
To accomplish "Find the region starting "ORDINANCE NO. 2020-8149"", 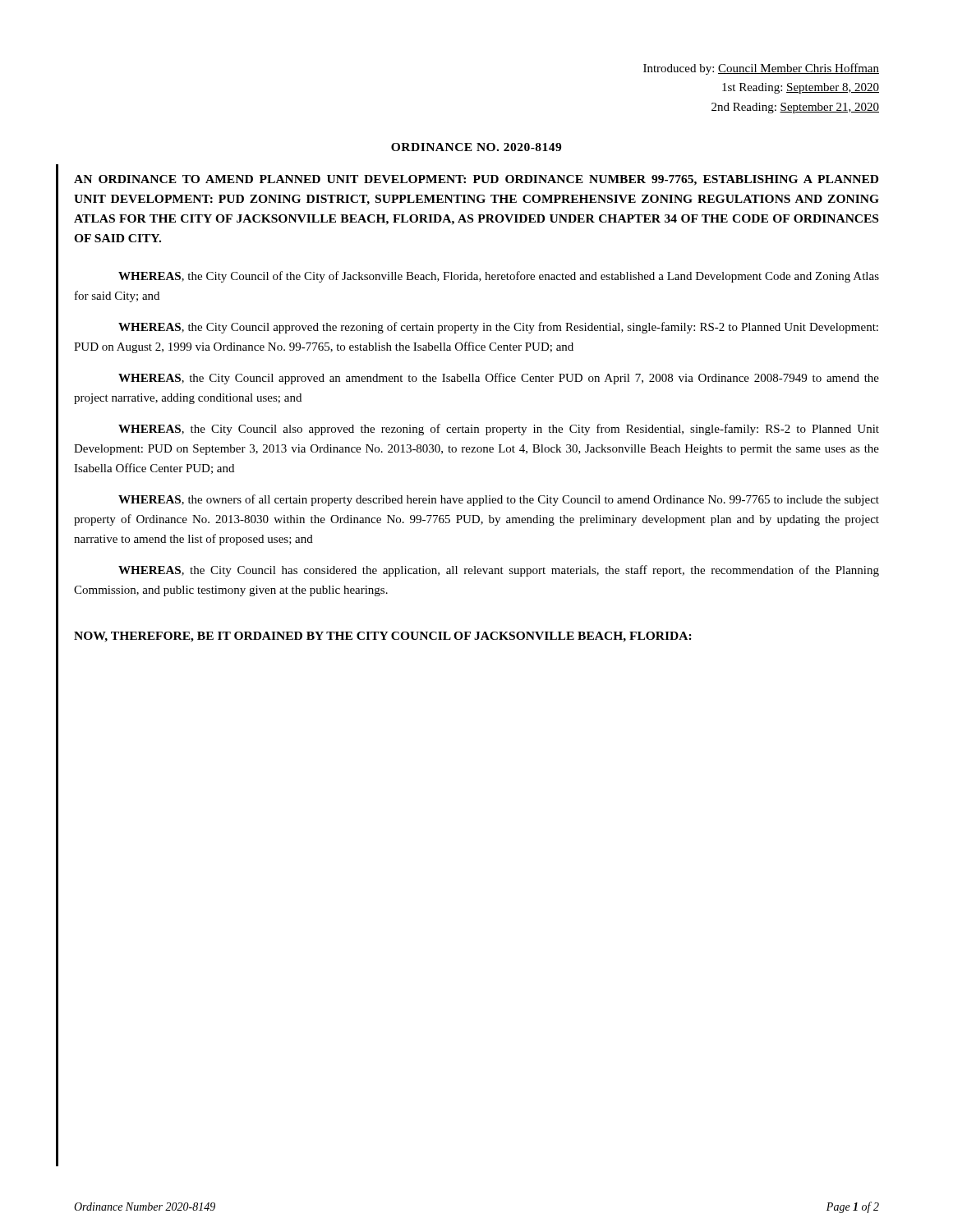I will [x=476, y=146].
